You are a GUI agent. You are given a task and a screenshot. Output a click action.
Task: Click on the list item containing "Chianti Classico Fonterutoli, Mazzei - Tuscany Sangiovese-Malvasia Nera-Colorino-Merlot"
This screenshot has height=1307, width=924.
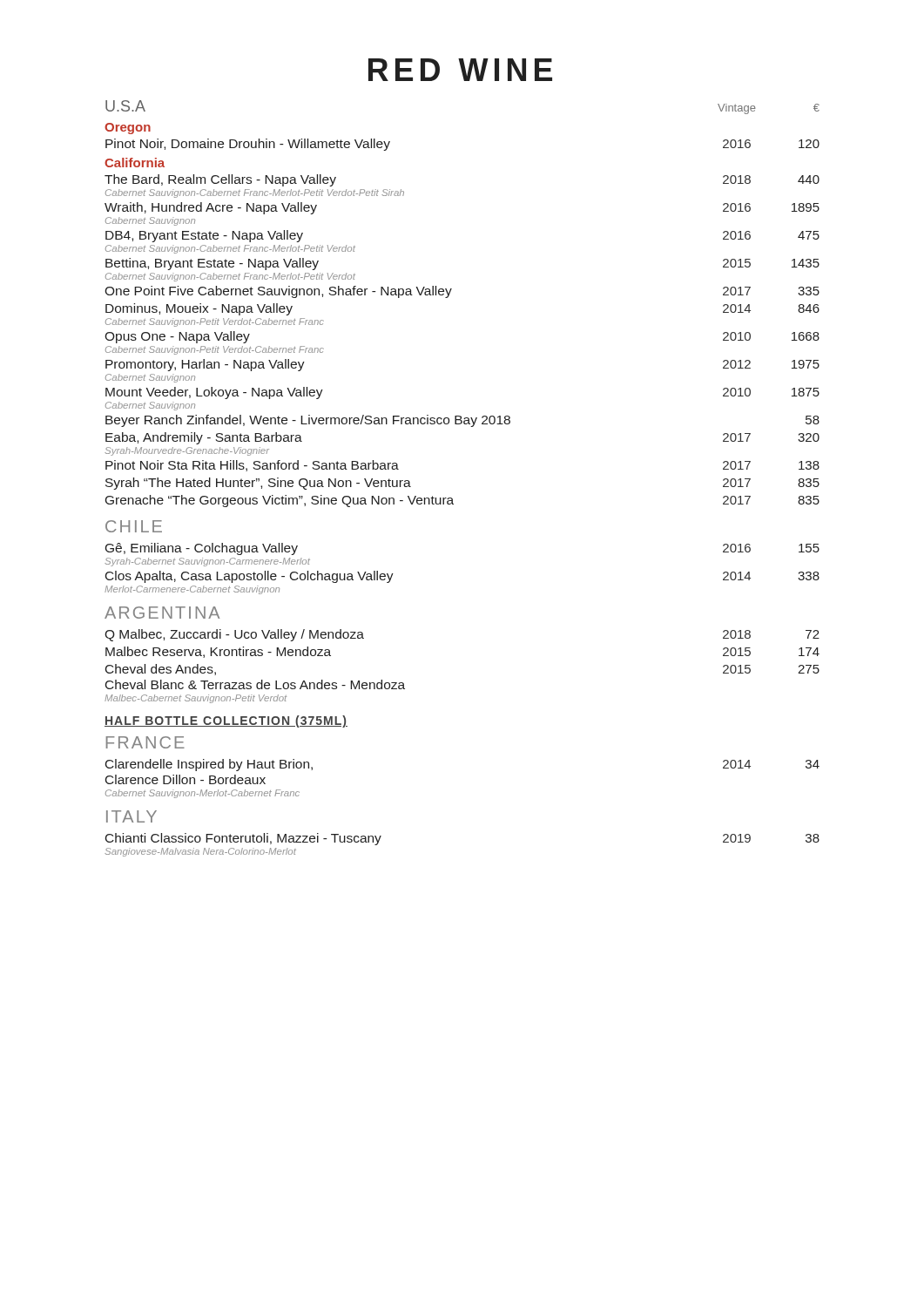point(242,839)
